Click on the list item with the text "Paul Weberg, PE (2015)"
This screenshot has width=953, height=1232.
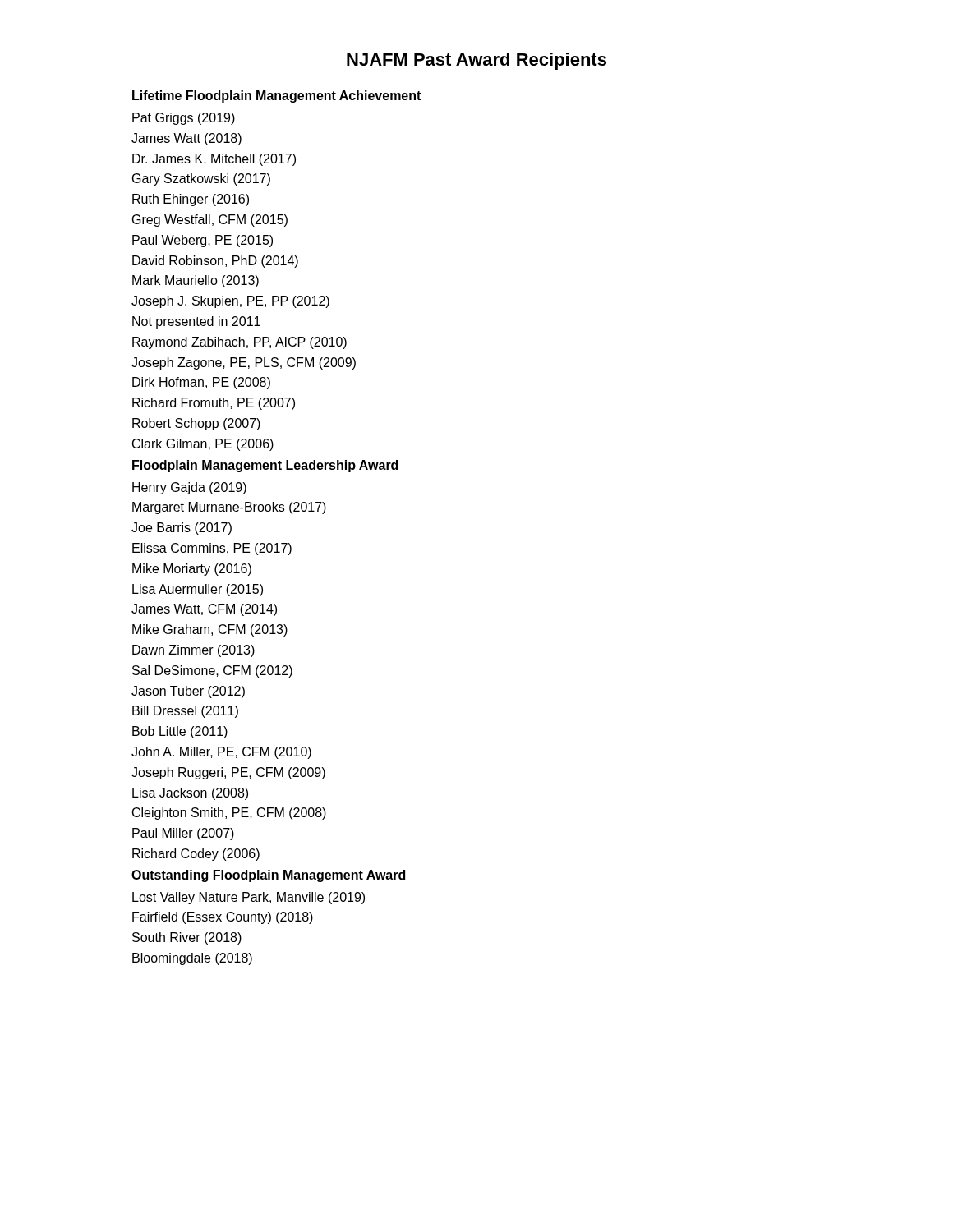[203, 240]
